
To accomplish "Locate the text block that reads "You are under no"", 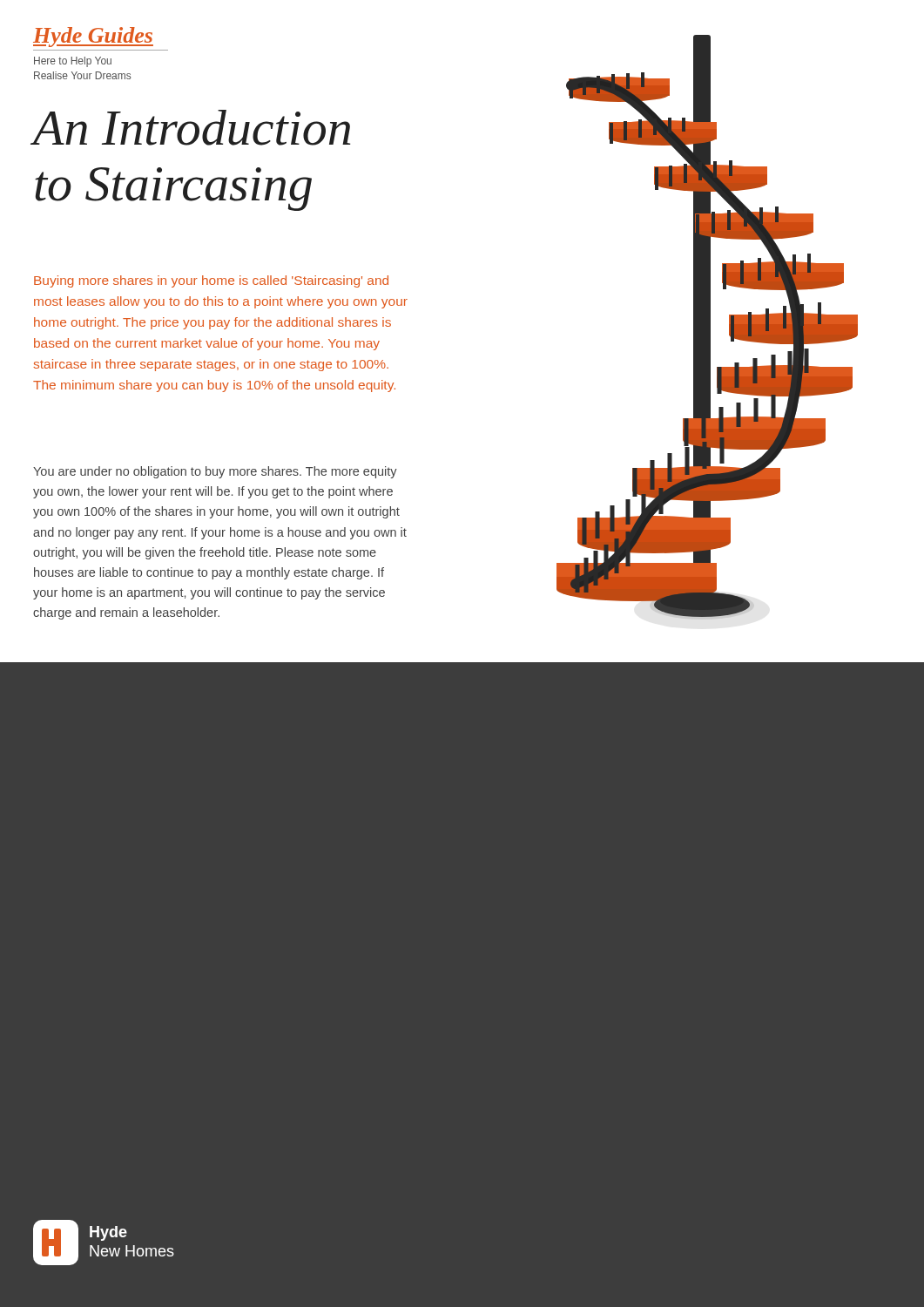I will pos(220,543).
